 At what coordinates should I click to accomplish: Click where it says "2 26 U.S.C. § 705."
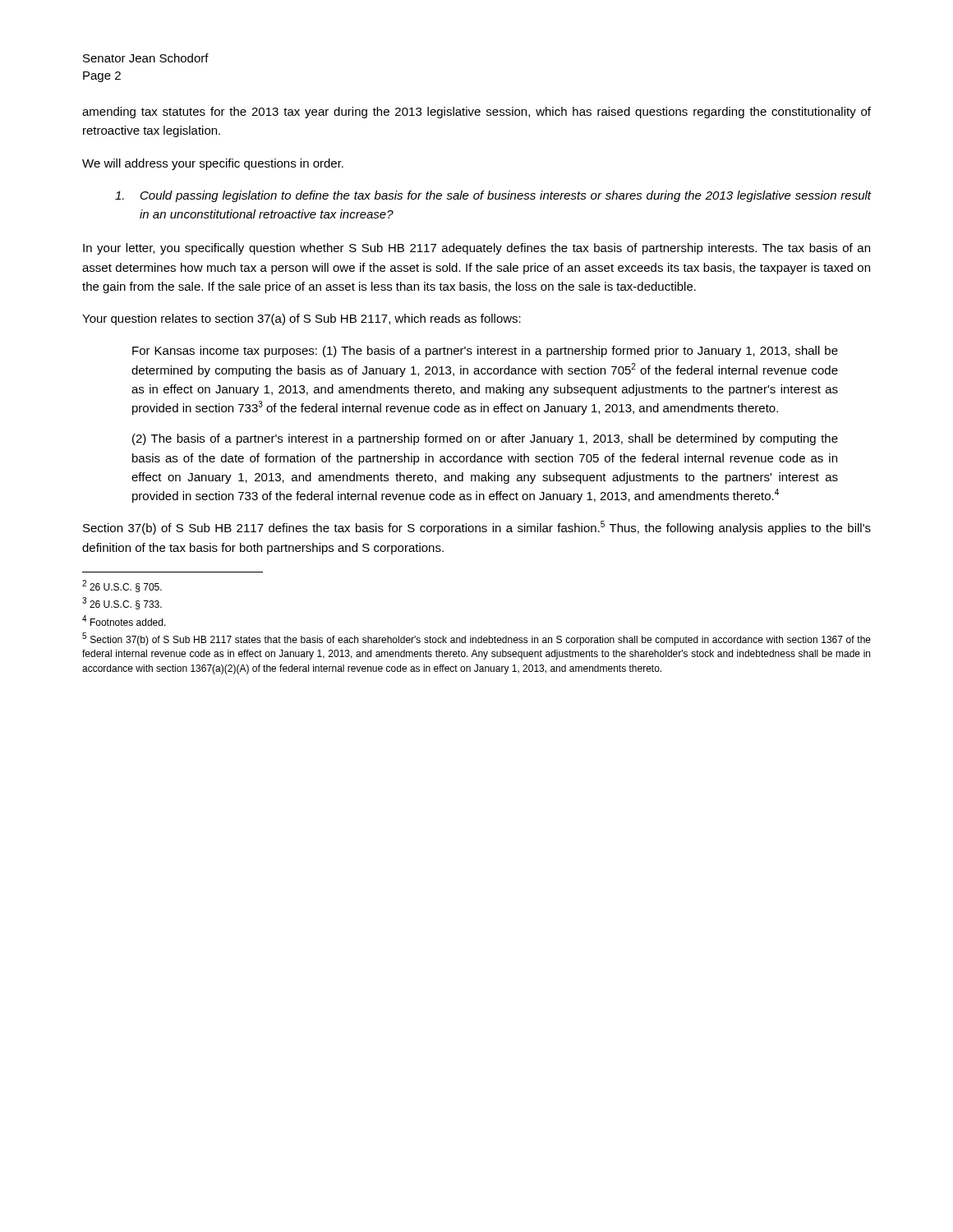coord(122,587)
